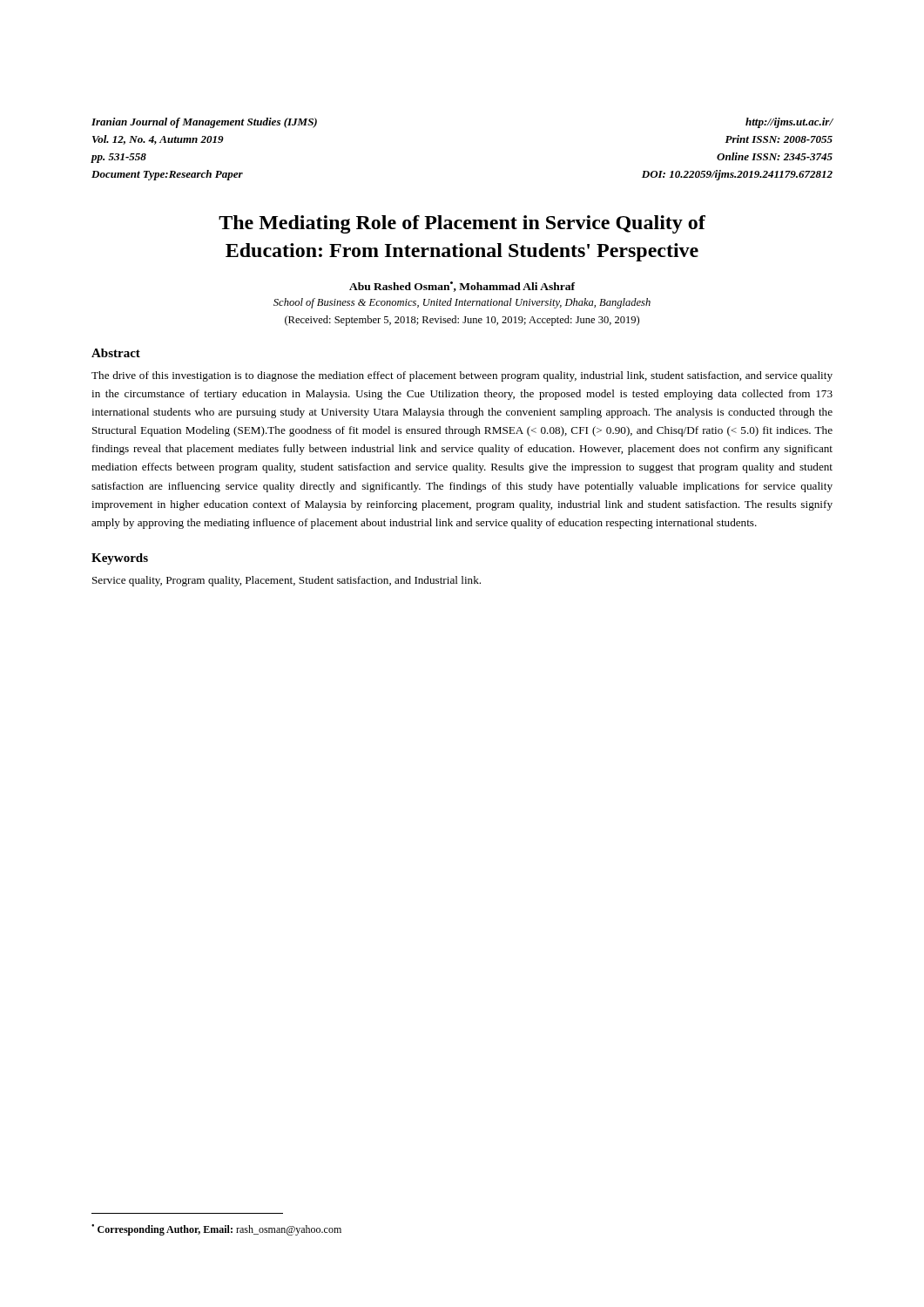Click the passage that begins "(Received: September 5, 2018; Revised: June 10,"

(462, 320)
